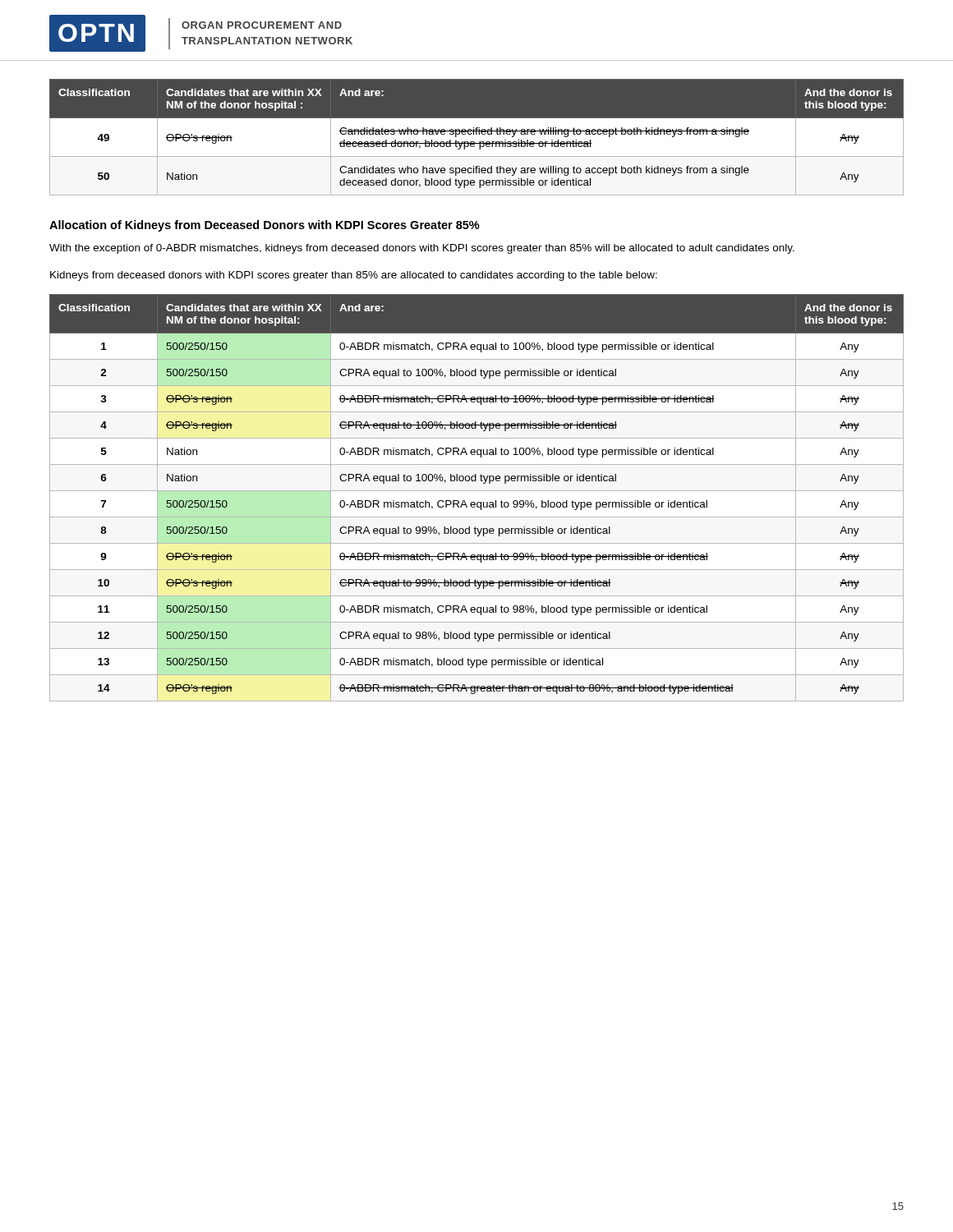Screen dimensions: 1232x953
Task: Point to the block beginning "Kidneys from deceased donors with"
Action: point(354,275)
